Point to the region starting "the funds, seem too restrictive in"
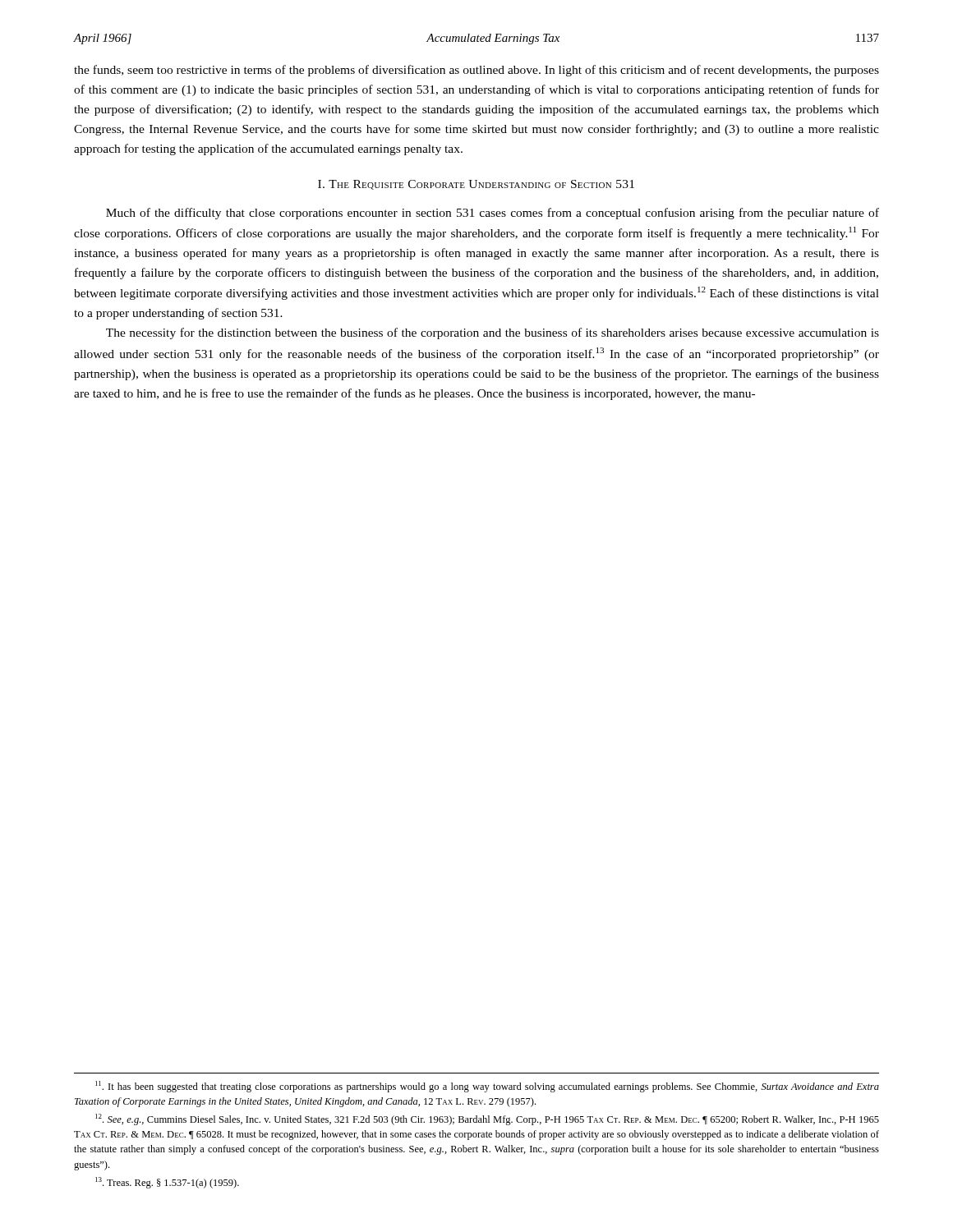Viewport: 953px width, 1232px height. [x=476, y=109]
